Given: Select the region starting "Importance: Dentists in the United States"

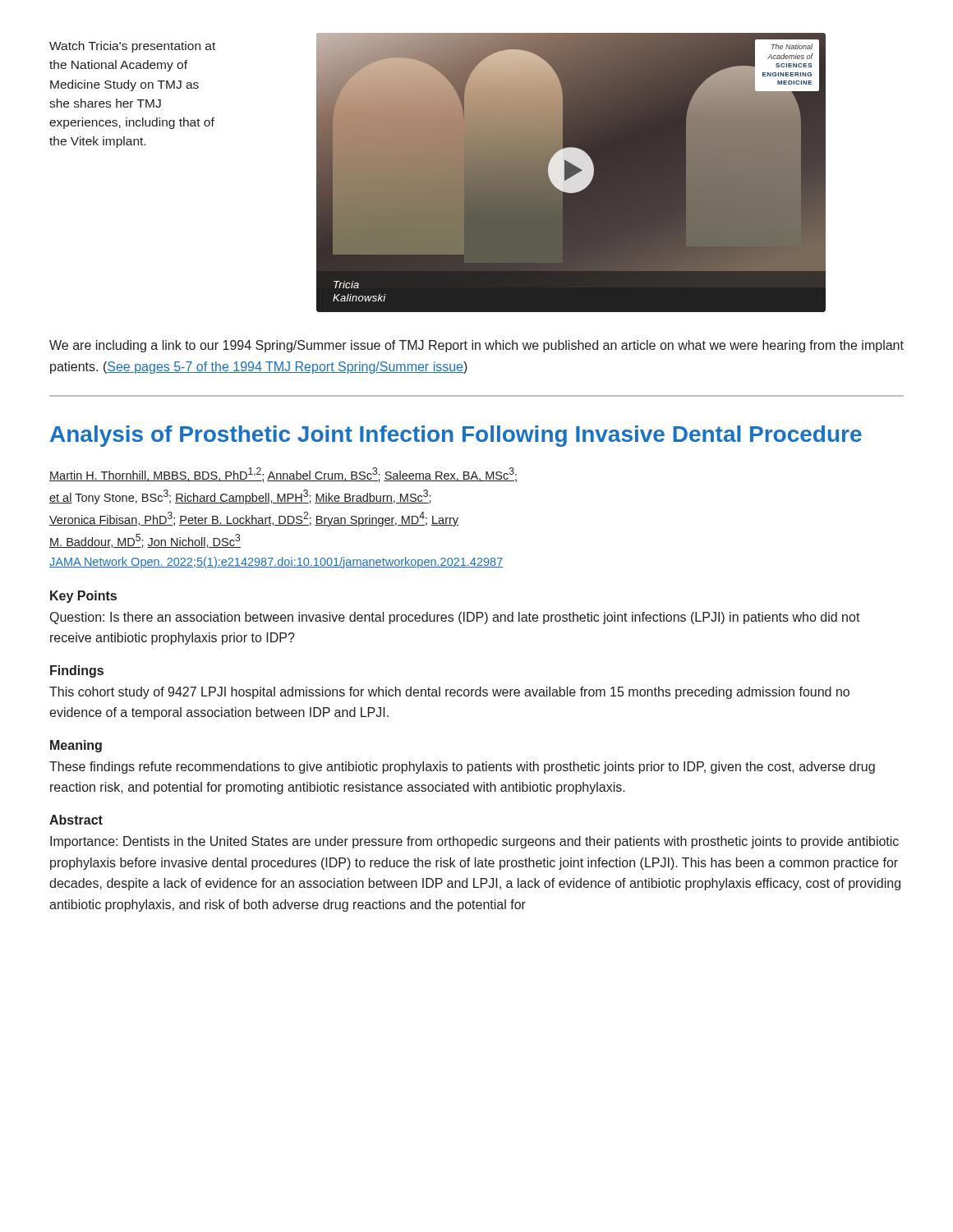Looking at the screenshot, I should (x=475, y=873).
